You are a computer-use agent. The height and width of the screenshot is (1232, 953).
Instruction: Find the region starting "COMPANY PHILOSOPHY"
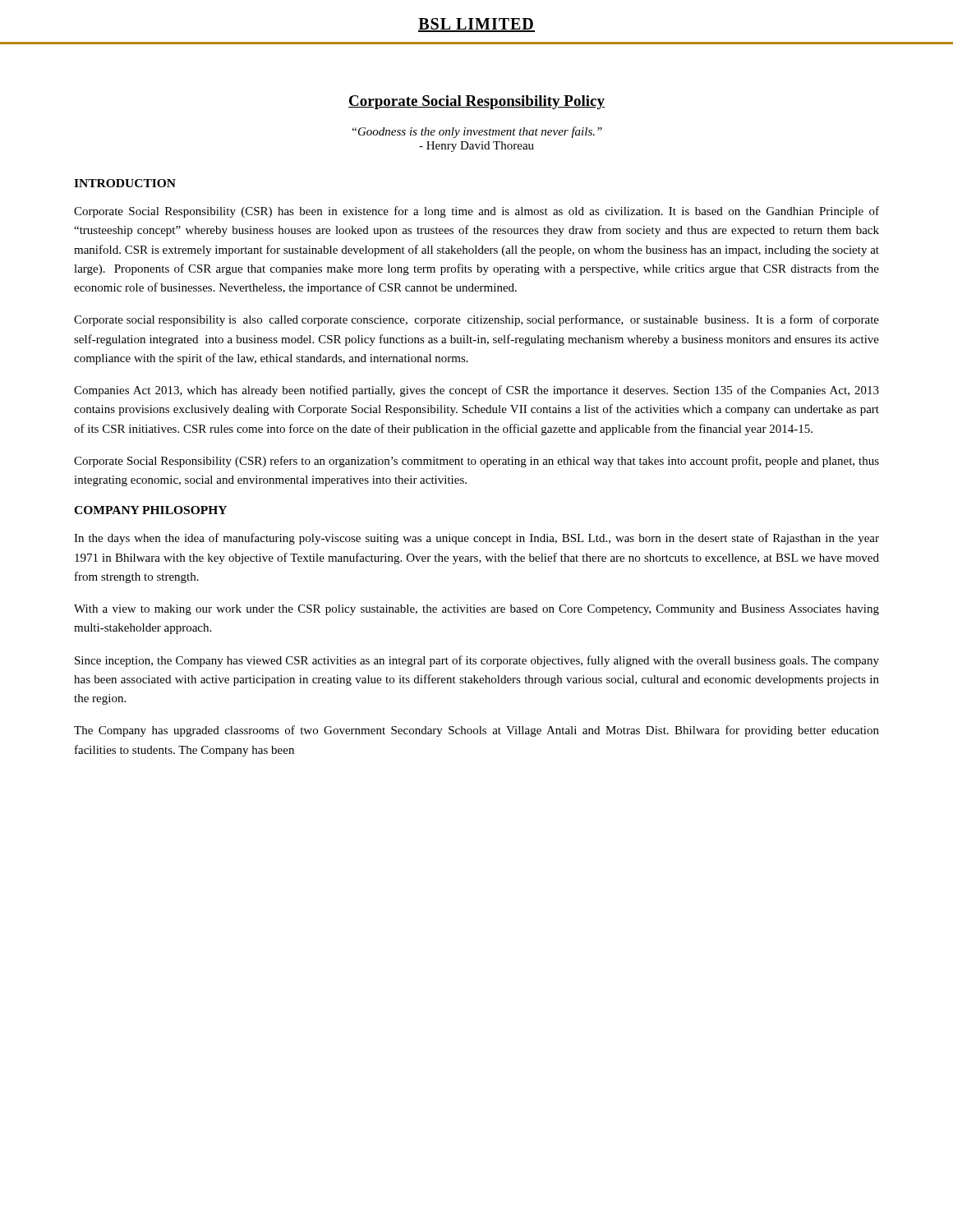151,510
